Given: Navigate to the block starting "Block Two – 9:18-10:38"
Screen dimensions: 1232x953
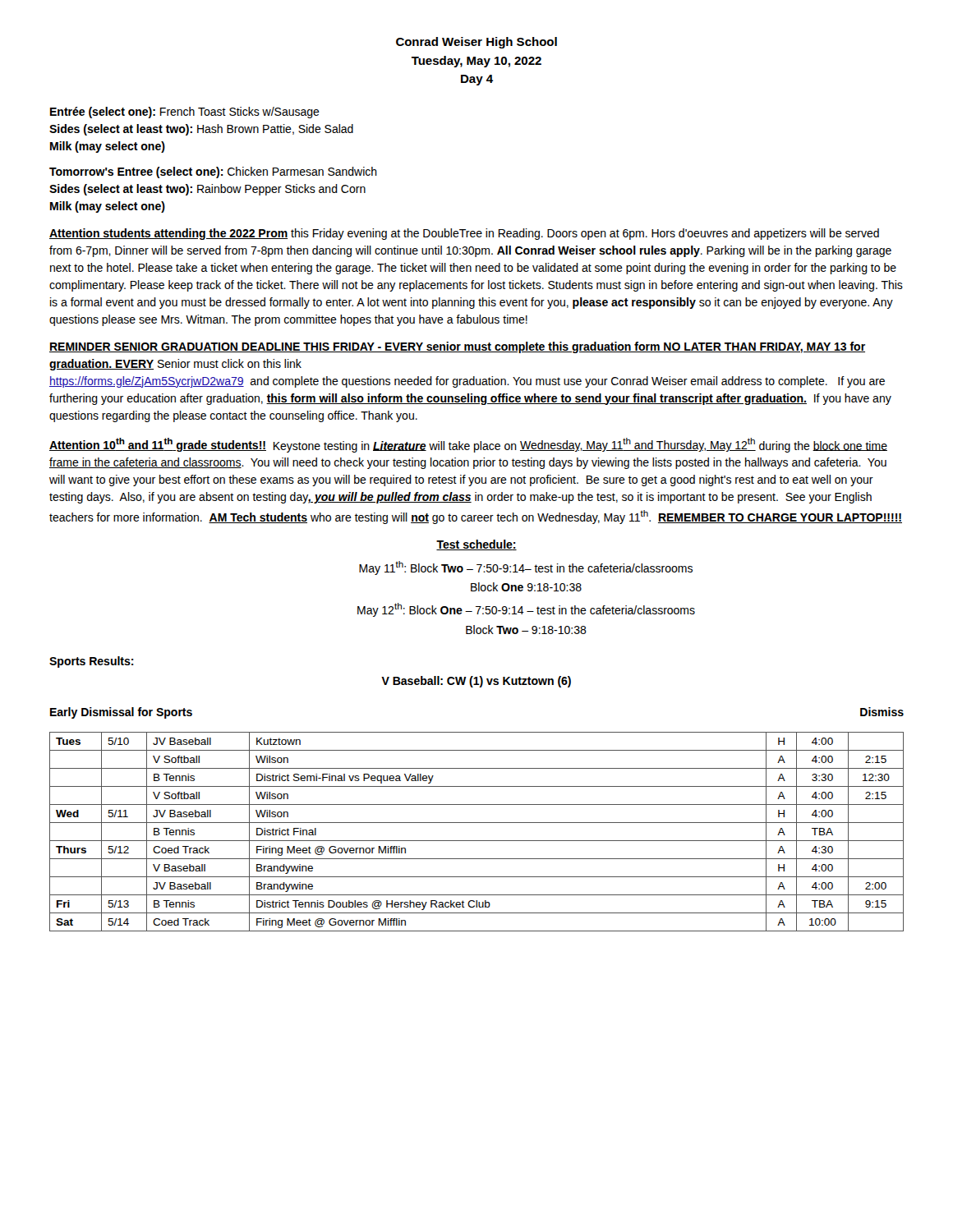Looking at the screenshot, I should pyautogui.click(x=526, y=630).
